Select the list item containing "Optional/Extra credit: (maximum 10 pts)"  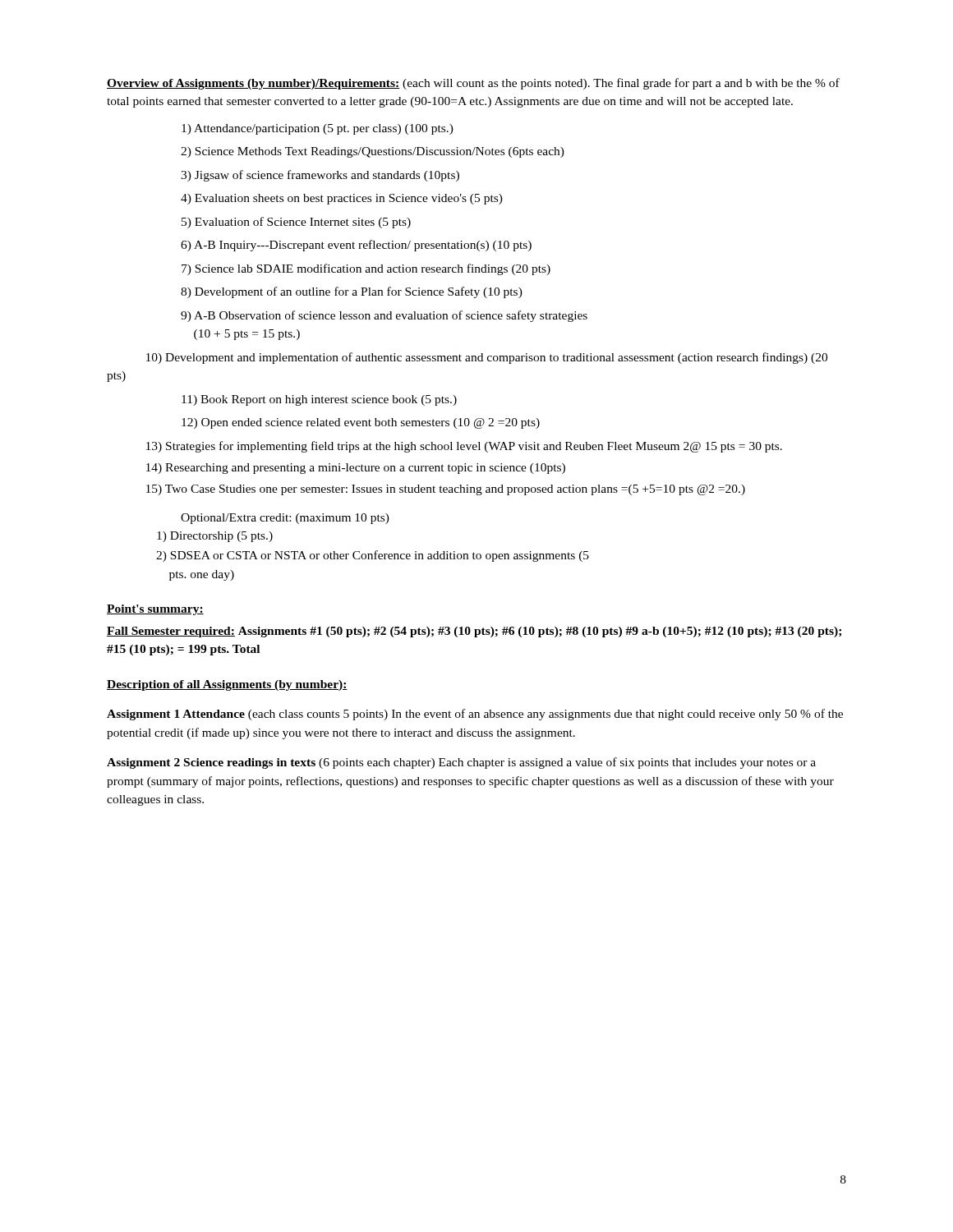(x=285, y=517)
